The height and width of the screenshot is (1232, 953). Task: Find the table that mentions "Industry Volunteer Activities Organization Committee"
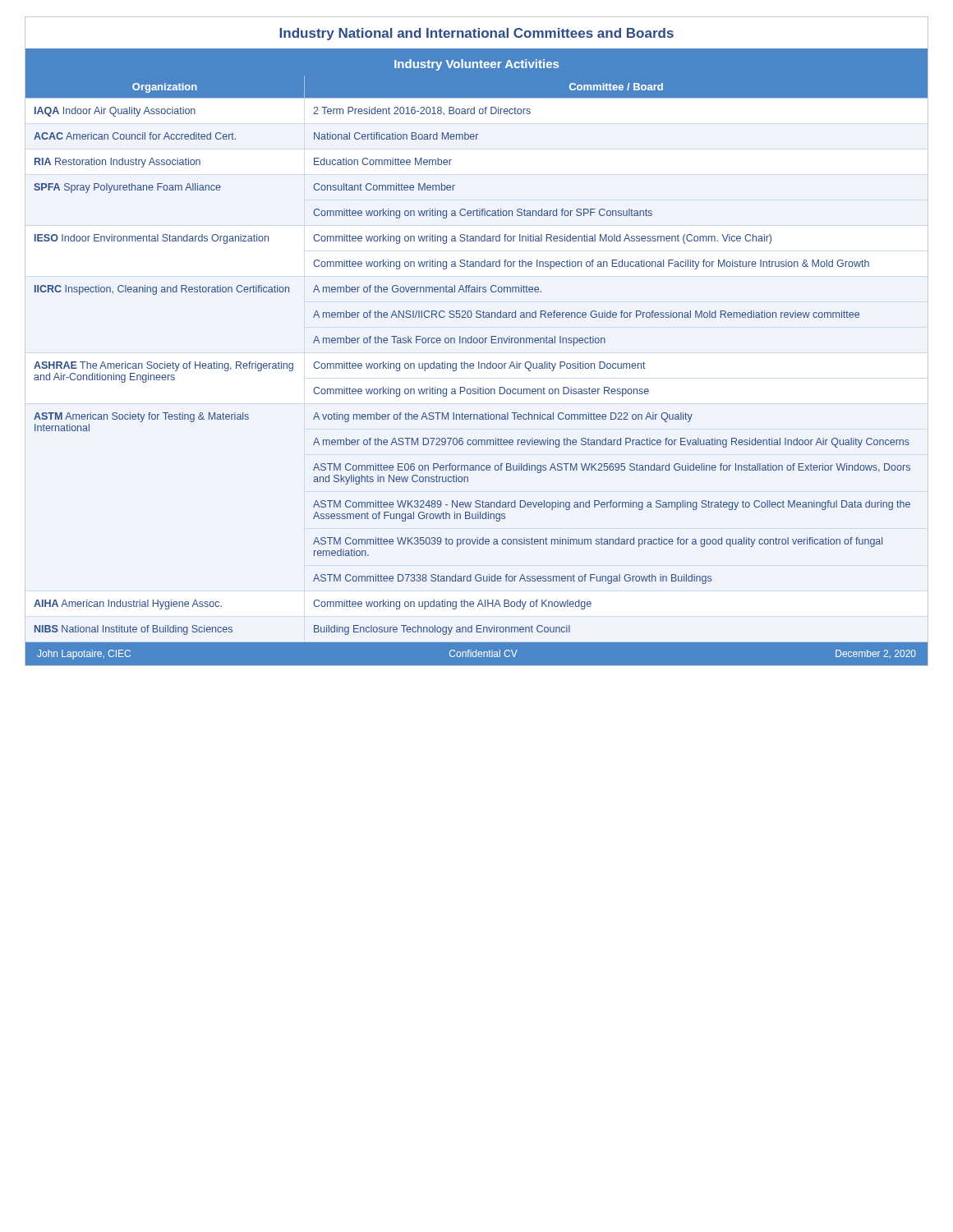tap(476, 346)
